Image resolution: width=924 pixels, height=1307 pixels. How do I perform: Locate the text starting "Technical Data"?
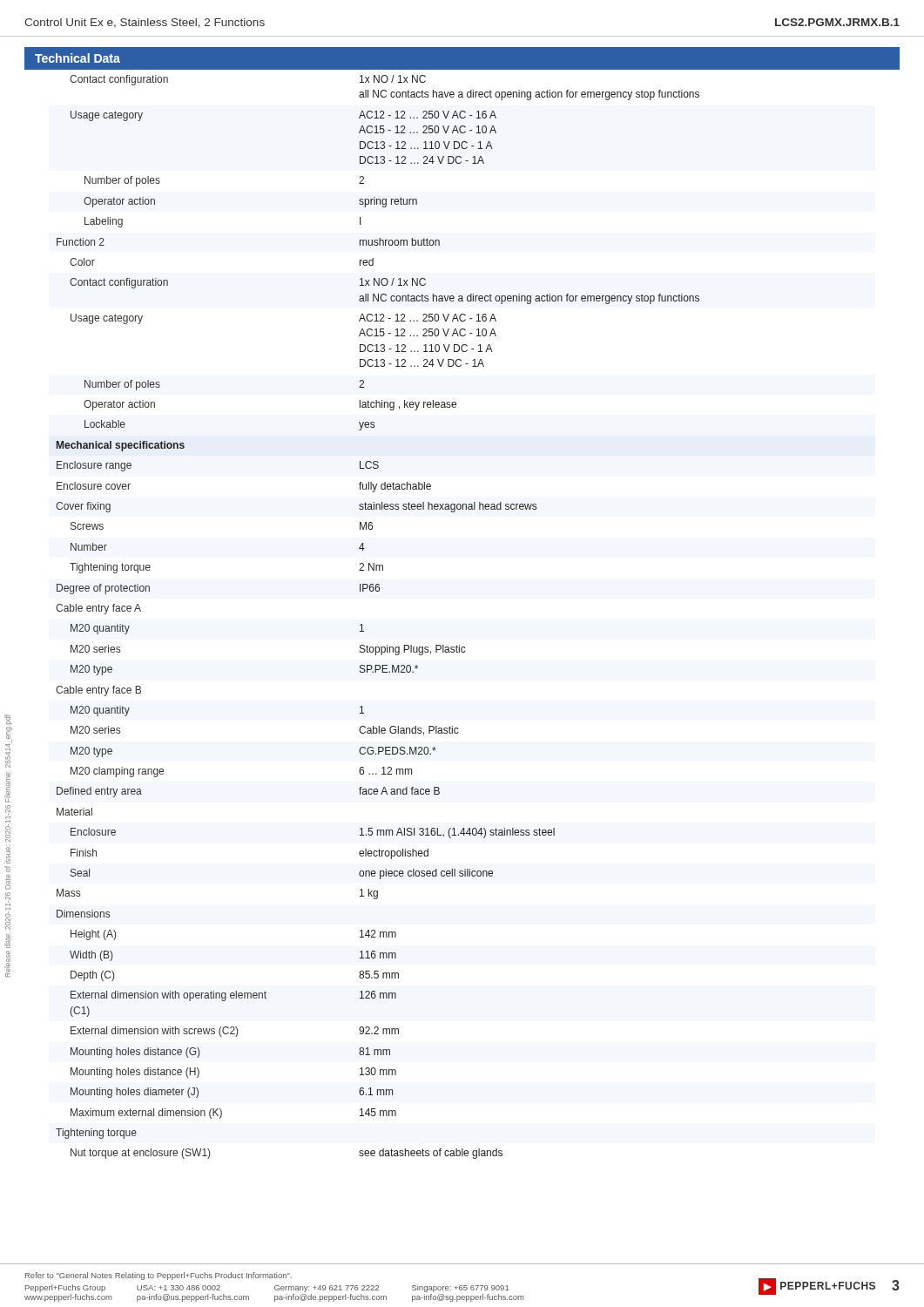77,58
